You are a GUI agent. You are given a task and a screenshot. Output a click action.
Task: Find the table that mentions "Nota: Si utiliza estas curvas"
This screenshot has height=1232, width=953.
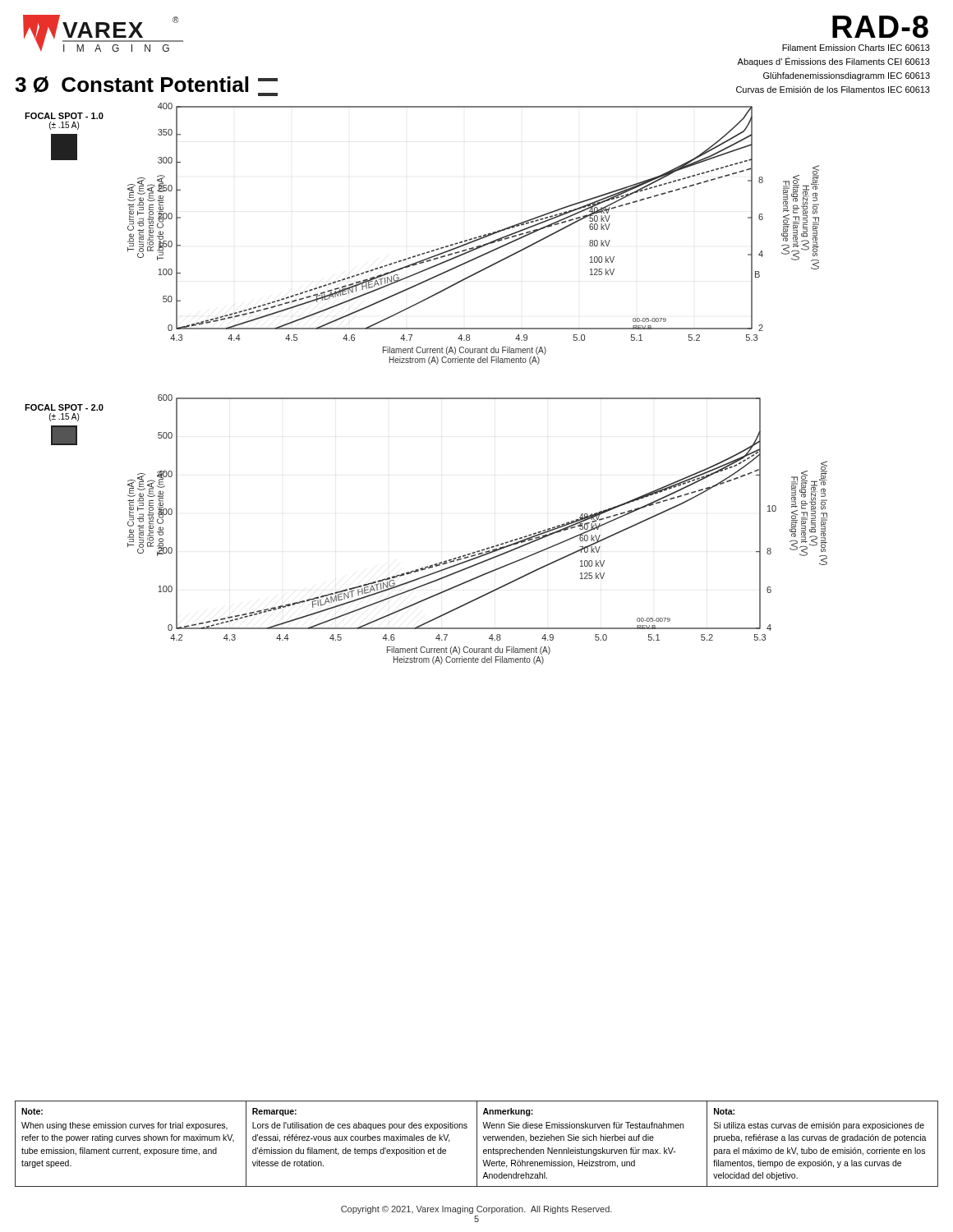click(476, 1144)
